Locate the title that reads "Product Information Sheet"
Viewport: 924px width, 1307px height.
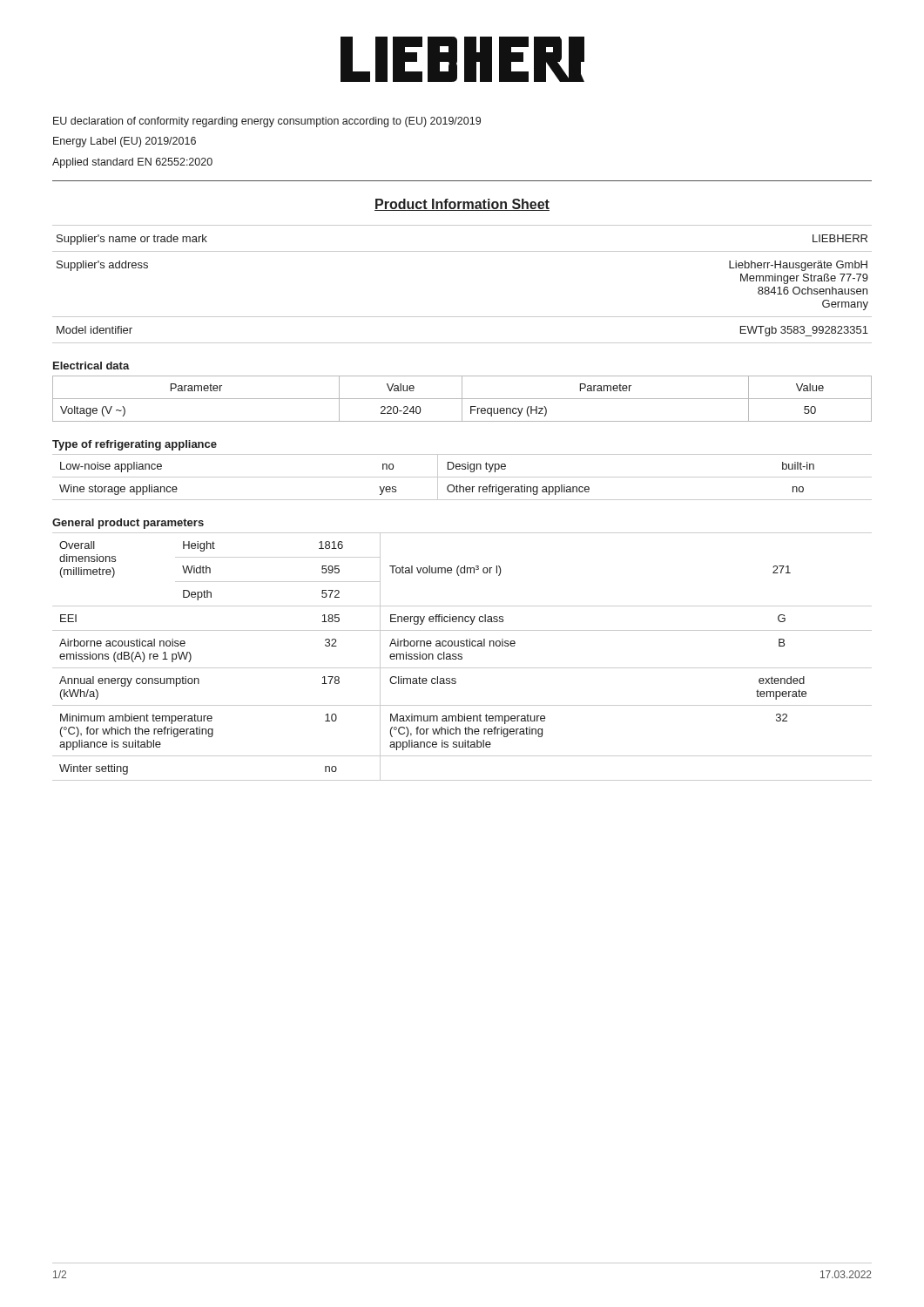[462, 204]
